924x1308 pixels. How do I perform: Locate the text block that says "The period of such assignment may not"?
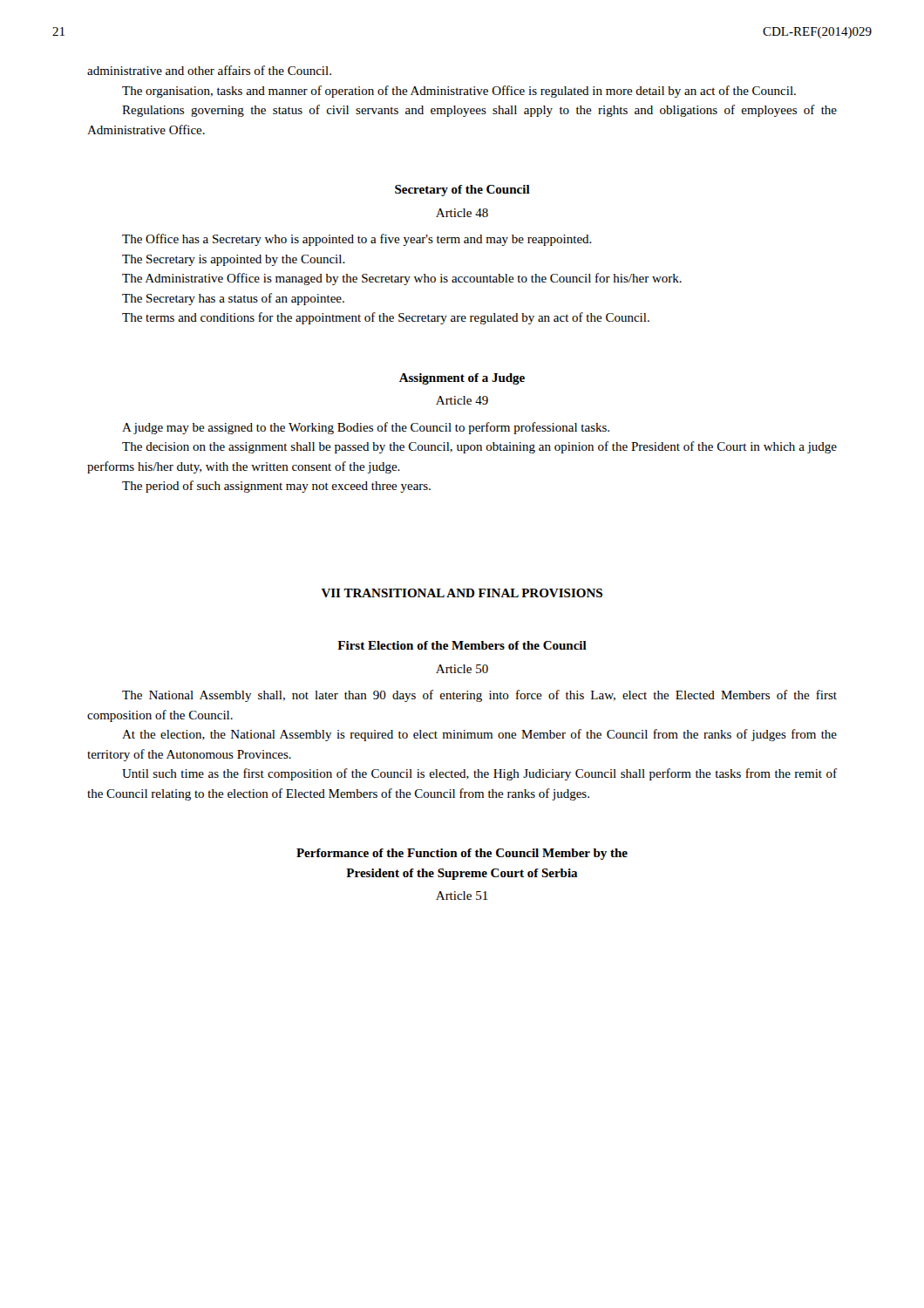pos(277,486)
